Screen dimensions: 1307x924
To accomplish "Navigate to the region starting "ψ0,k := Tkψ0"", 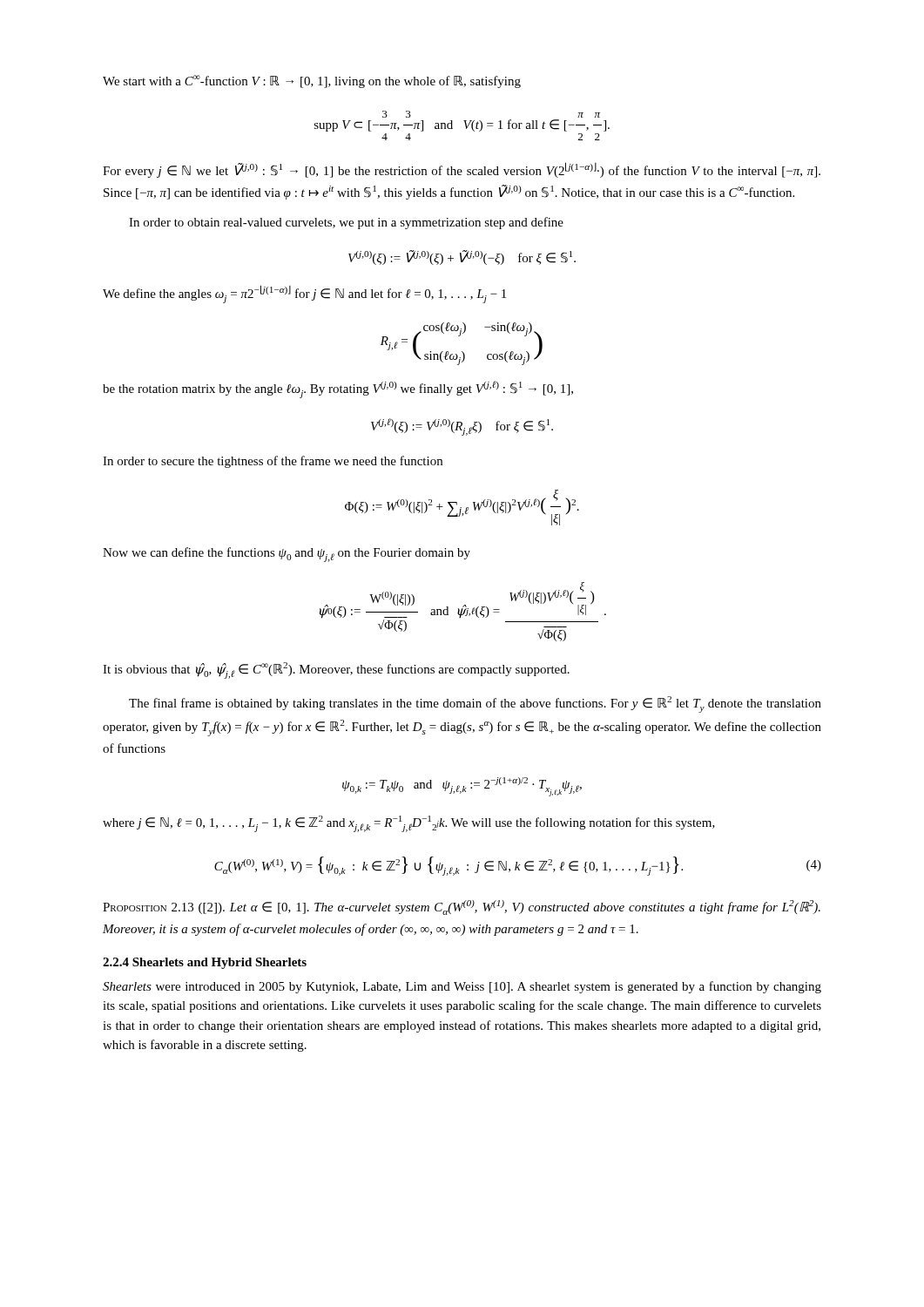I will 462,785.
